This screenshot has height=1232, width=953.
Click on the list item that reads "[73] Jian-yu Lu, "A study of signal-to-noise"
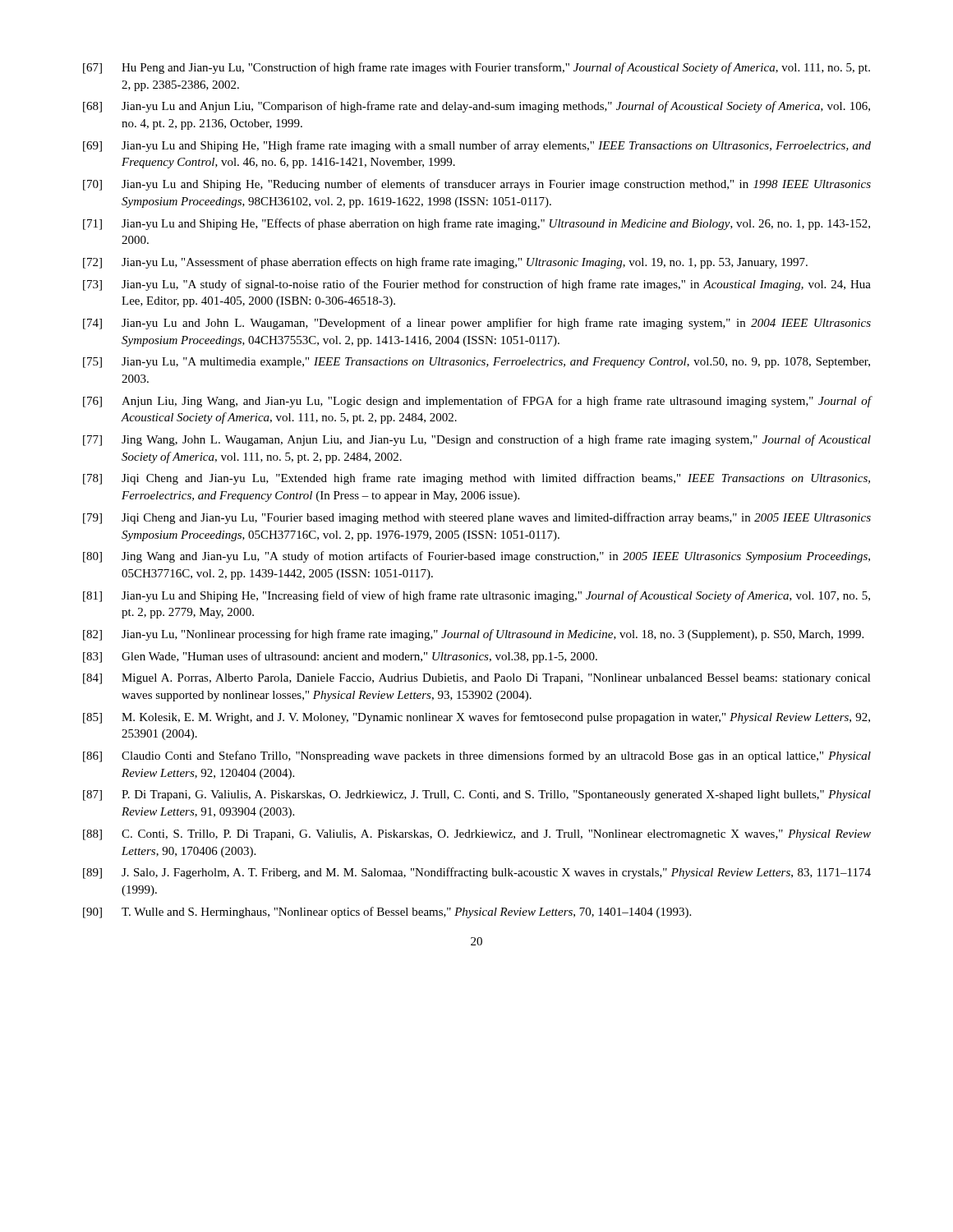(x=476, y=293)
